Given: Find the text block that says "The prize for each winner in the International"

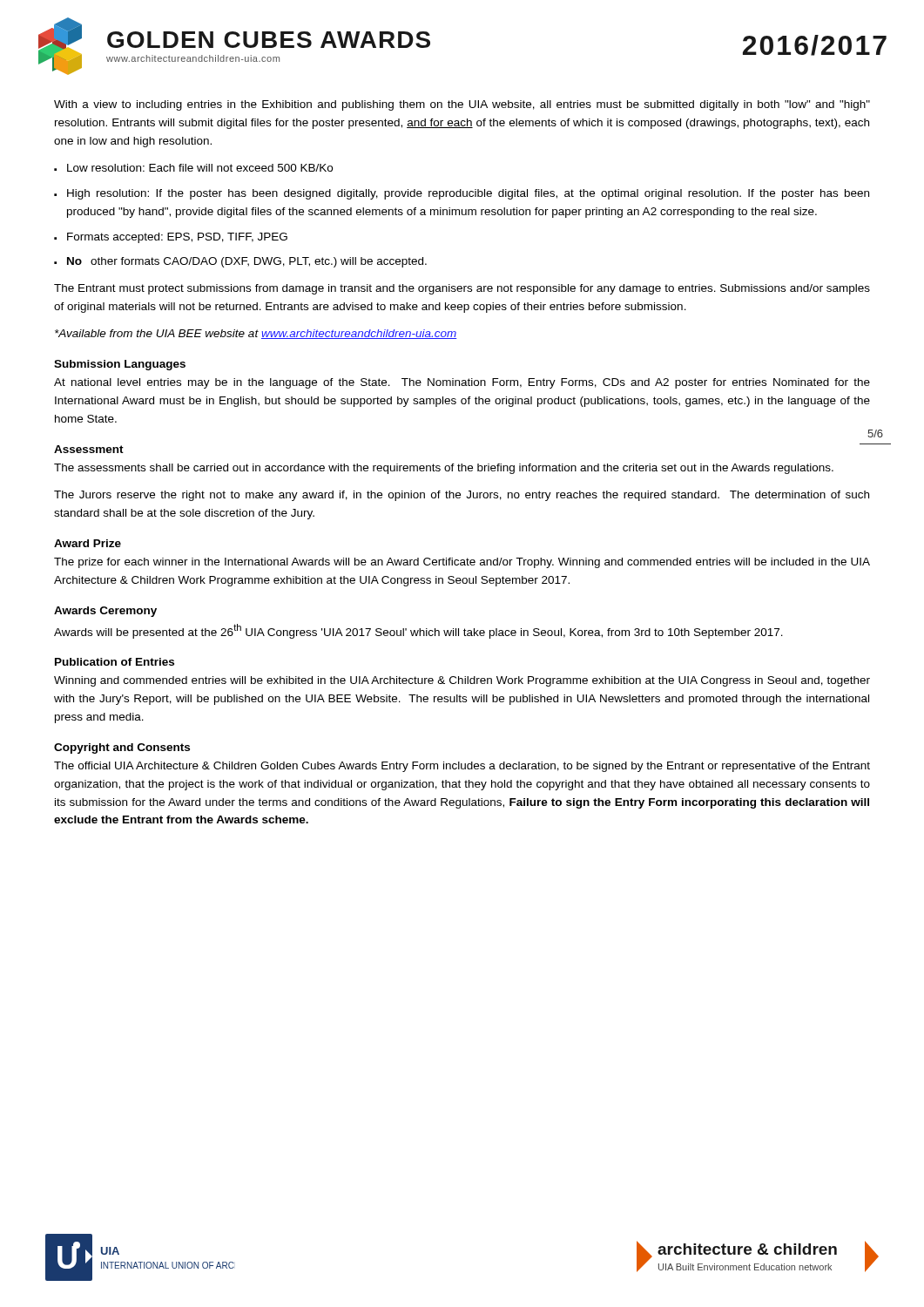Looking at the screenshot, I should [462, 570].
